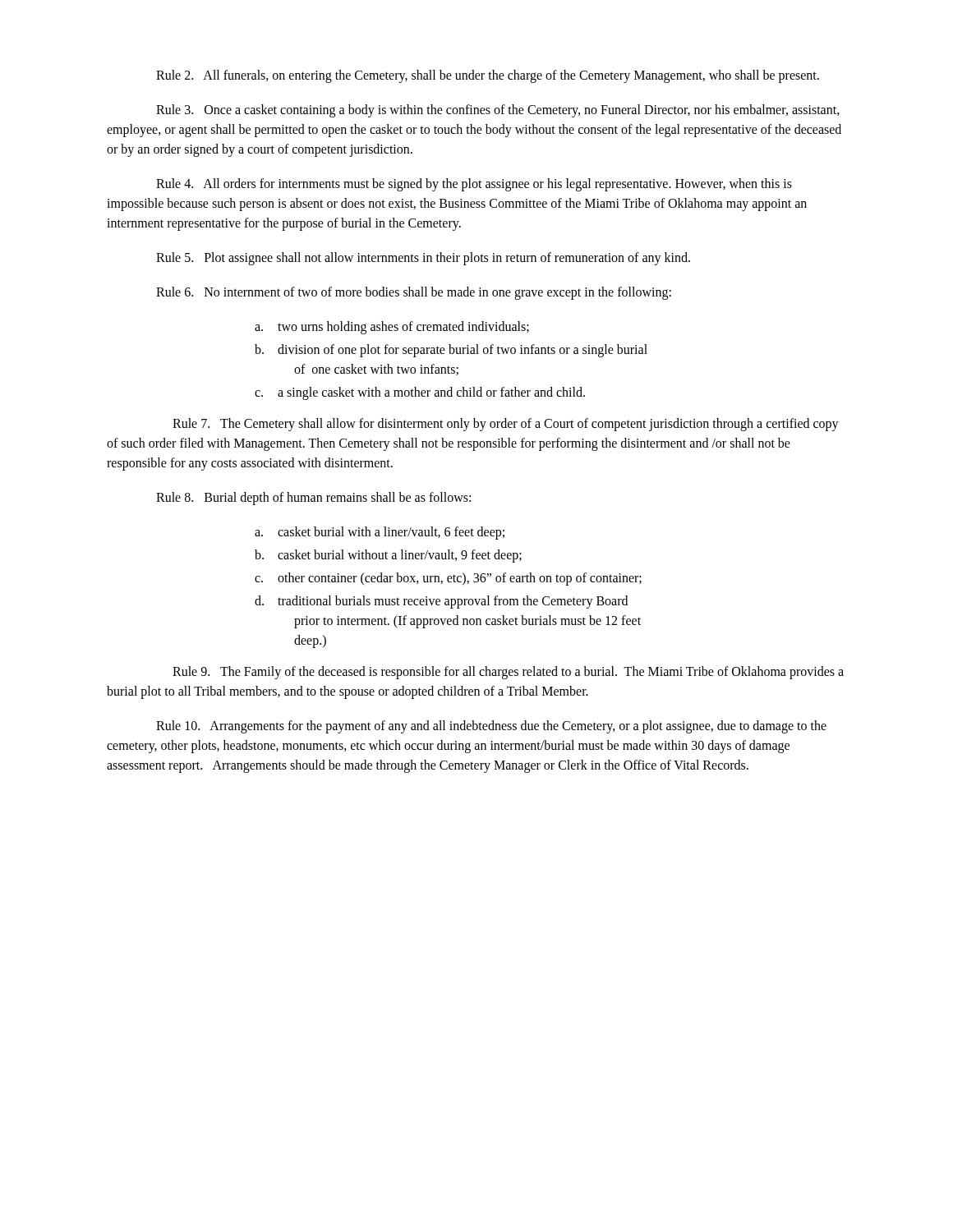Point to the block beginning "Rule 10. Arrangements for"
Viewport: 953px width, 1232px height.
point(467,745)
